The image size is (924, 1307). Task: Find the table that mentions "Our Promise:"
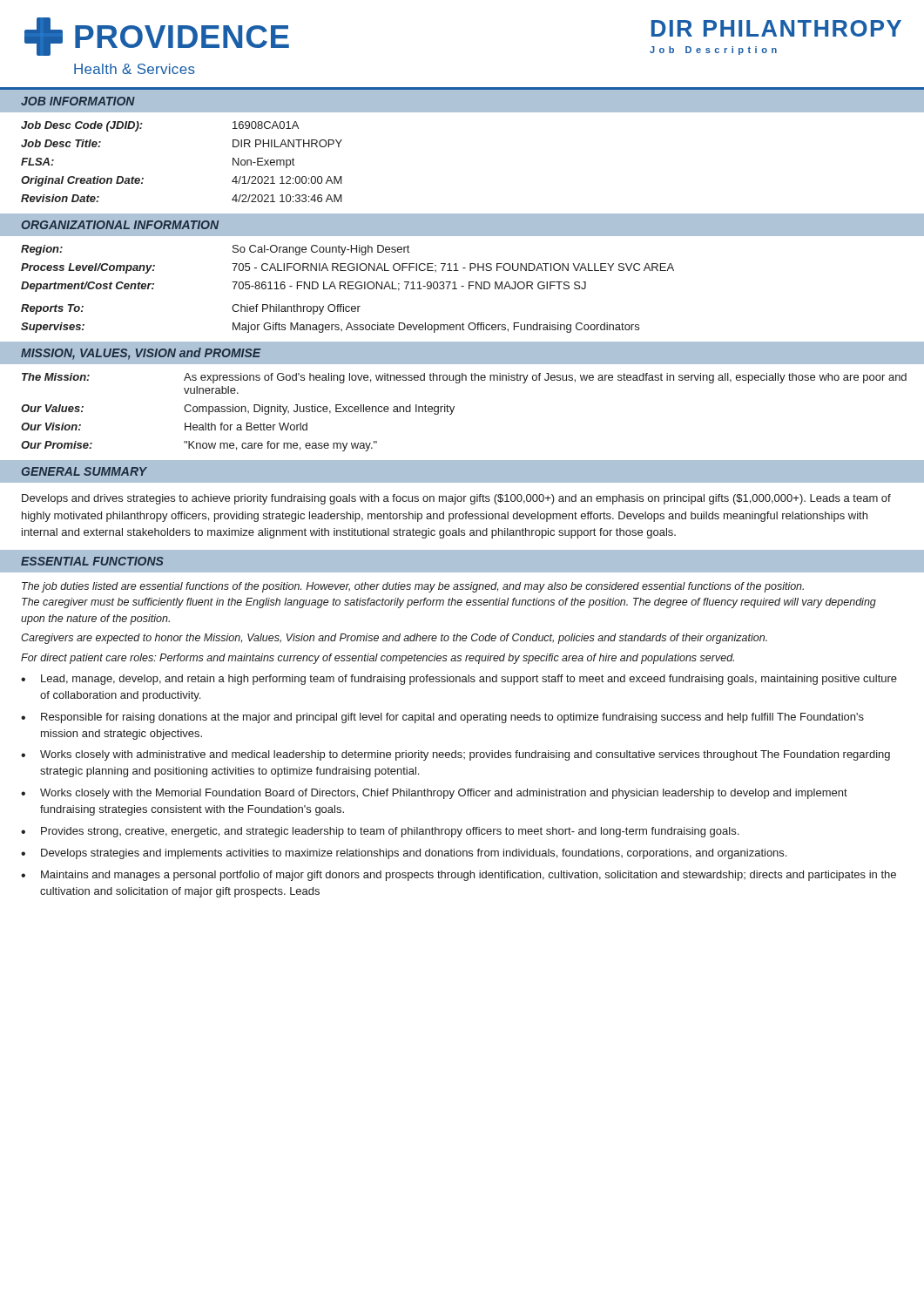click(x=462, y=412)
